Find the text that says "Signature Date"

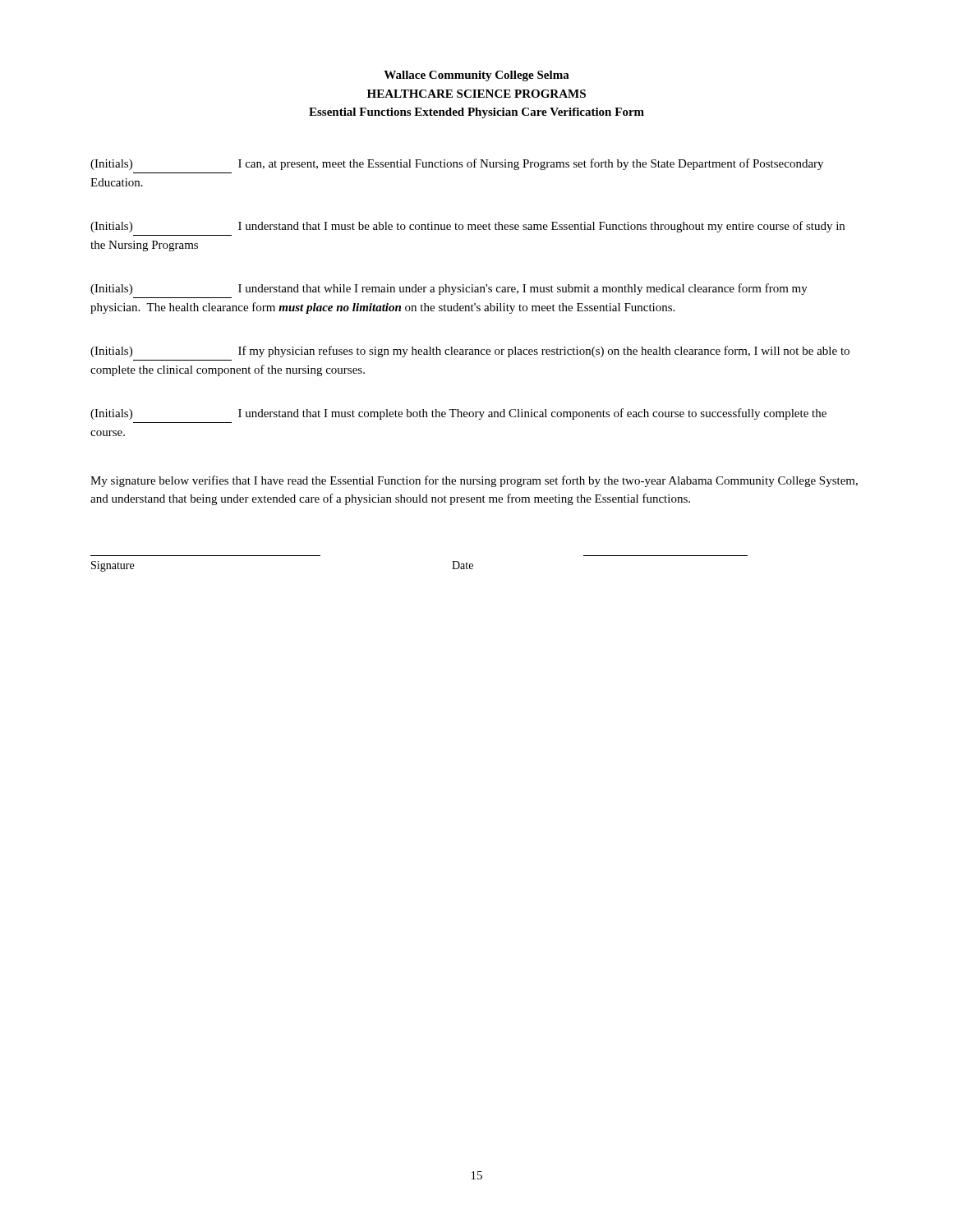click(x=476, y=556)
